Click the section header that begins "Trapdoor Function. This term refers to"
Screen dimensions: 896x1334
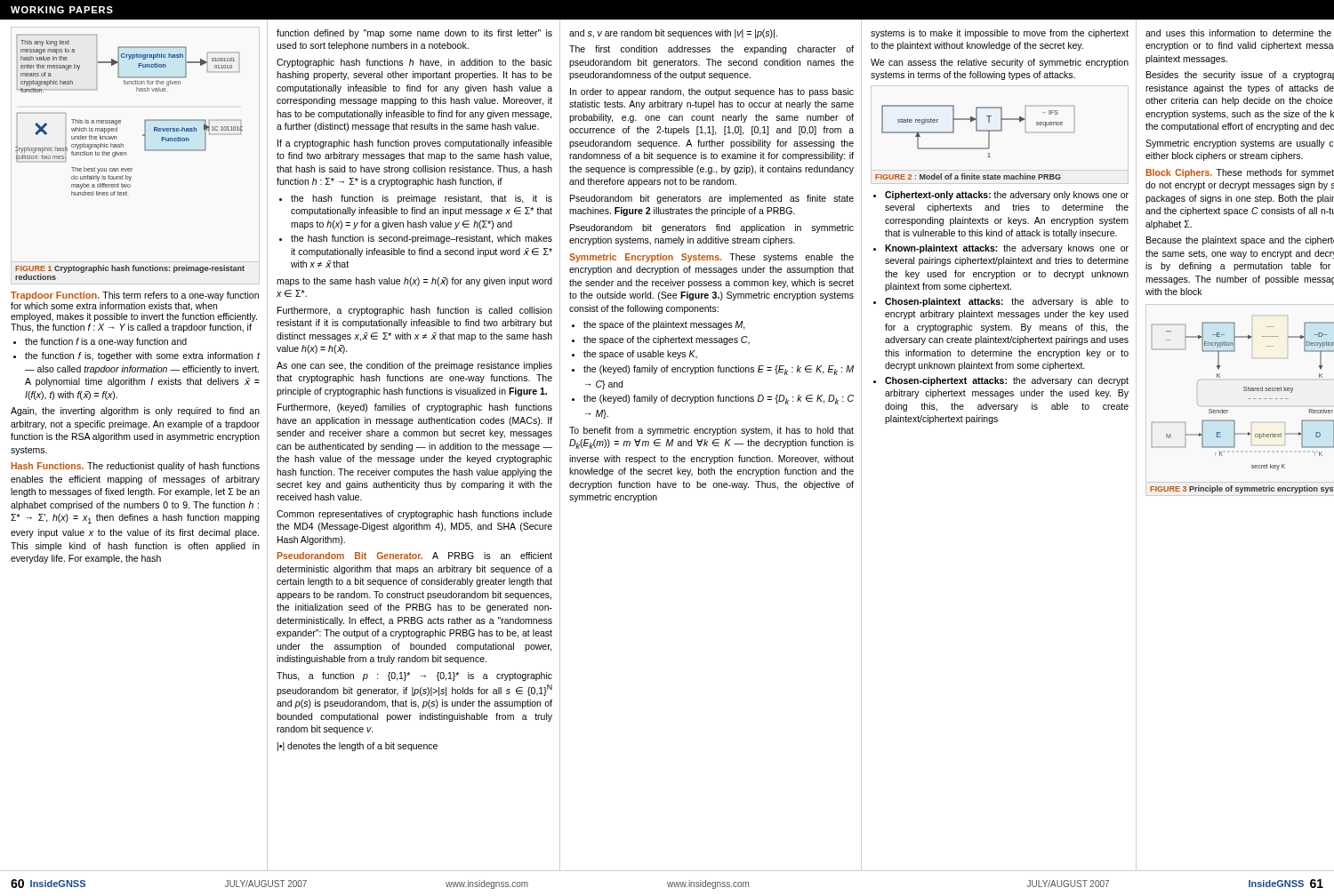[135, 311]
